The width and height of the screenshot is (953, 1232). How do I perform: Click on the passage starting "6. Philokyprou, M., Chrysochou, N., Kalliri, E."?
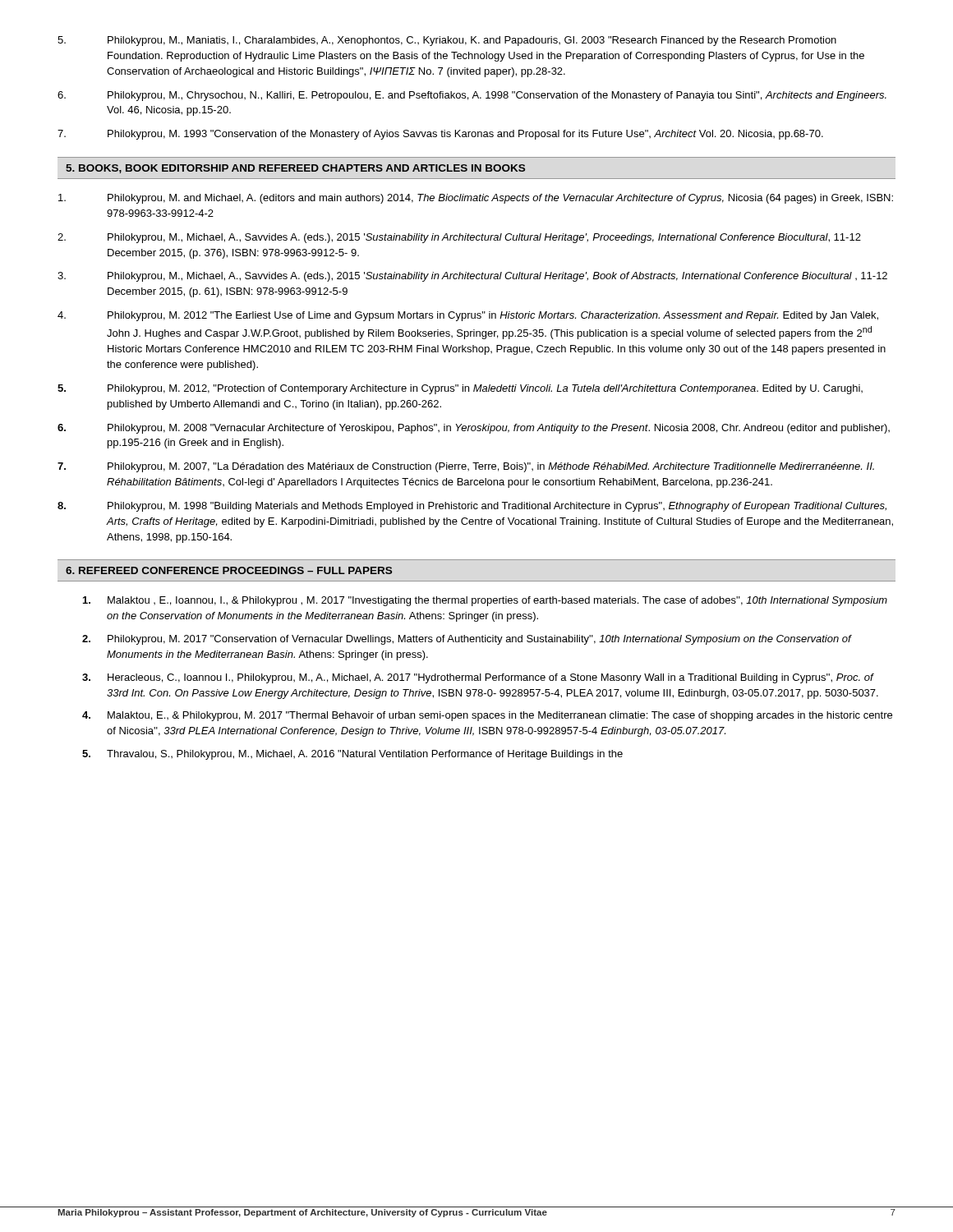476,103
